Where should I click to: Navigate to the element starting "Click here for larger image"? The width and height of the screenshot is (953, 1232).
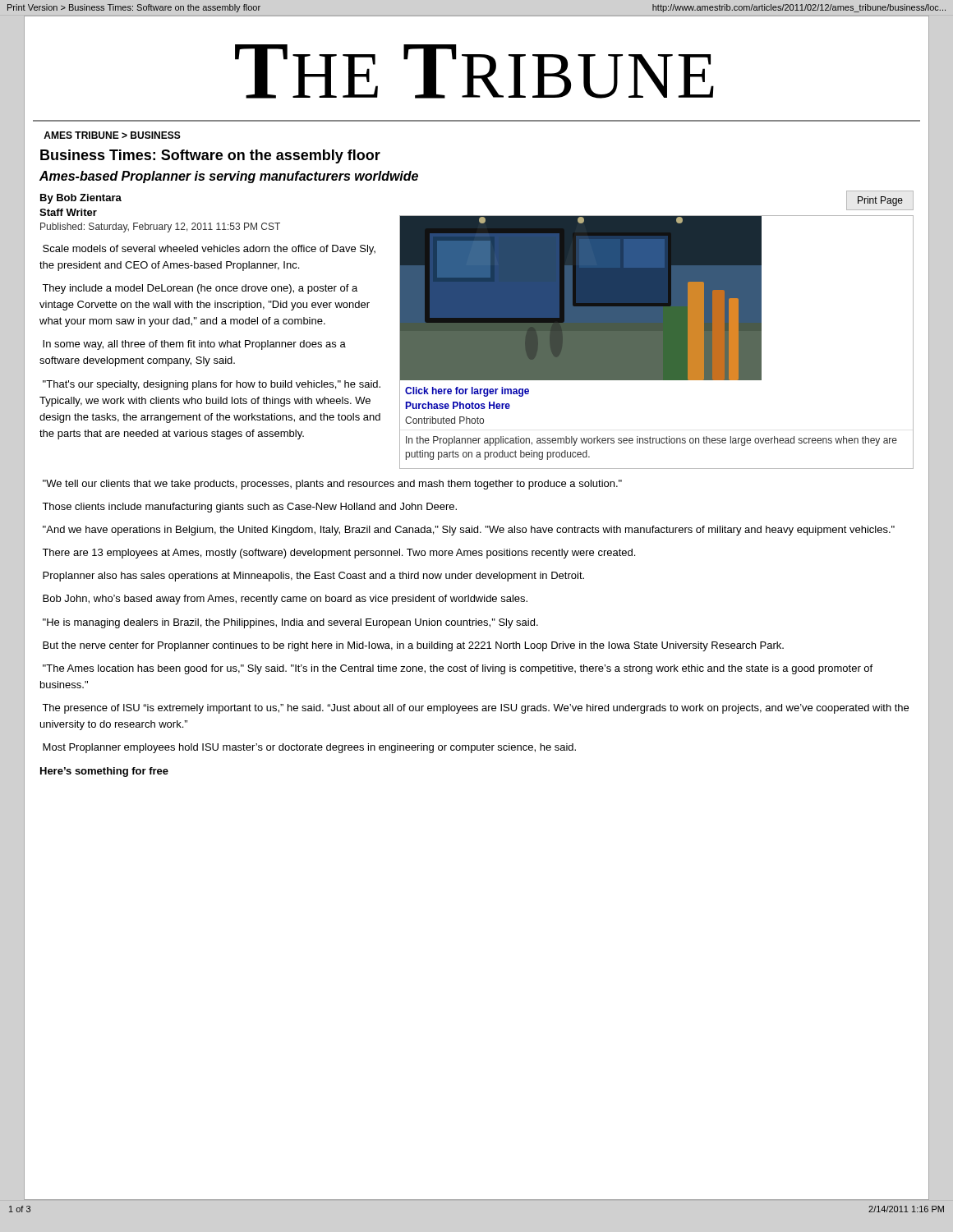pyautogui.click(x=467, y=392)
